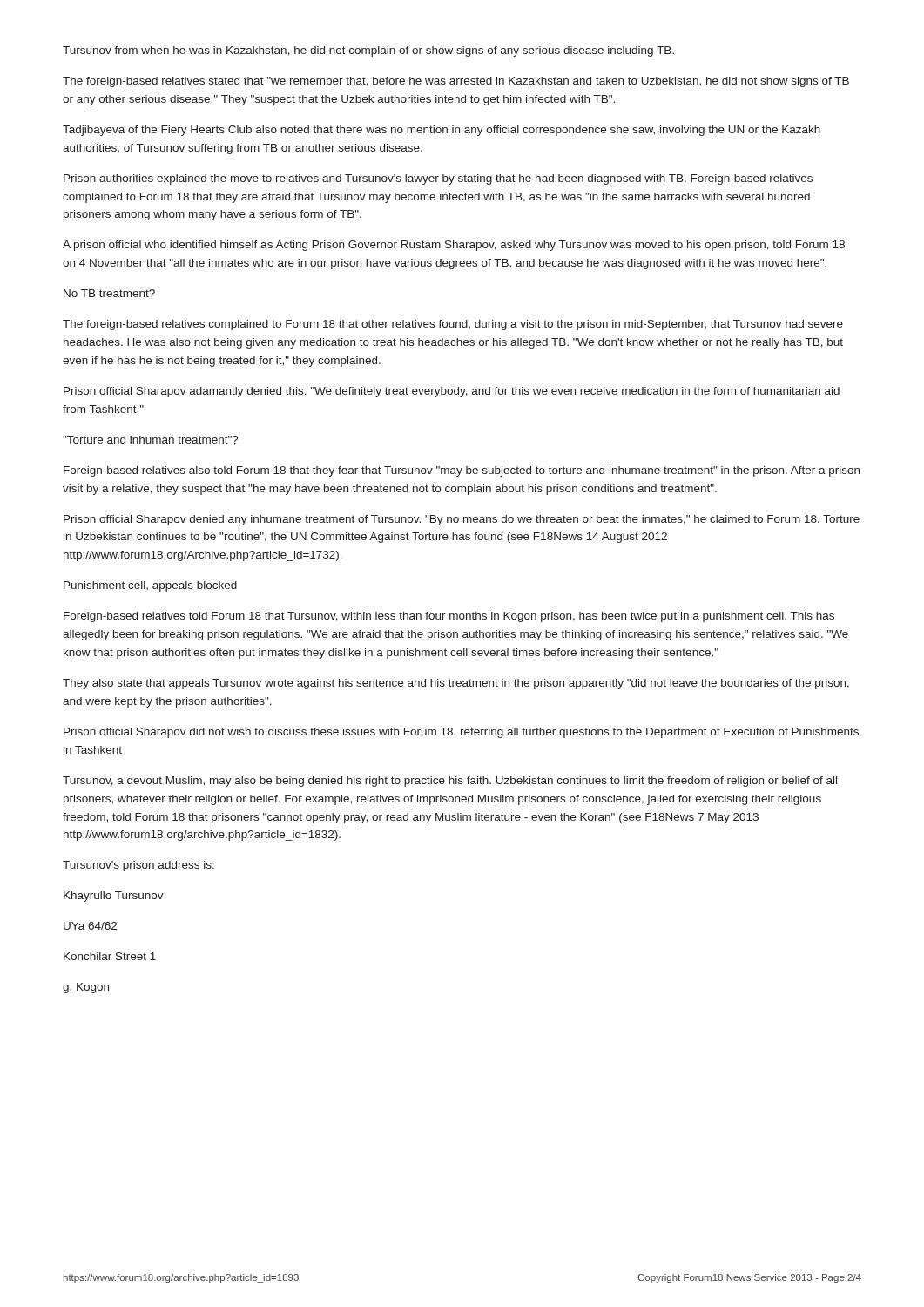
Task: Point to the element starting "Prison official Sharapov denied"
Action: point(461,537)
